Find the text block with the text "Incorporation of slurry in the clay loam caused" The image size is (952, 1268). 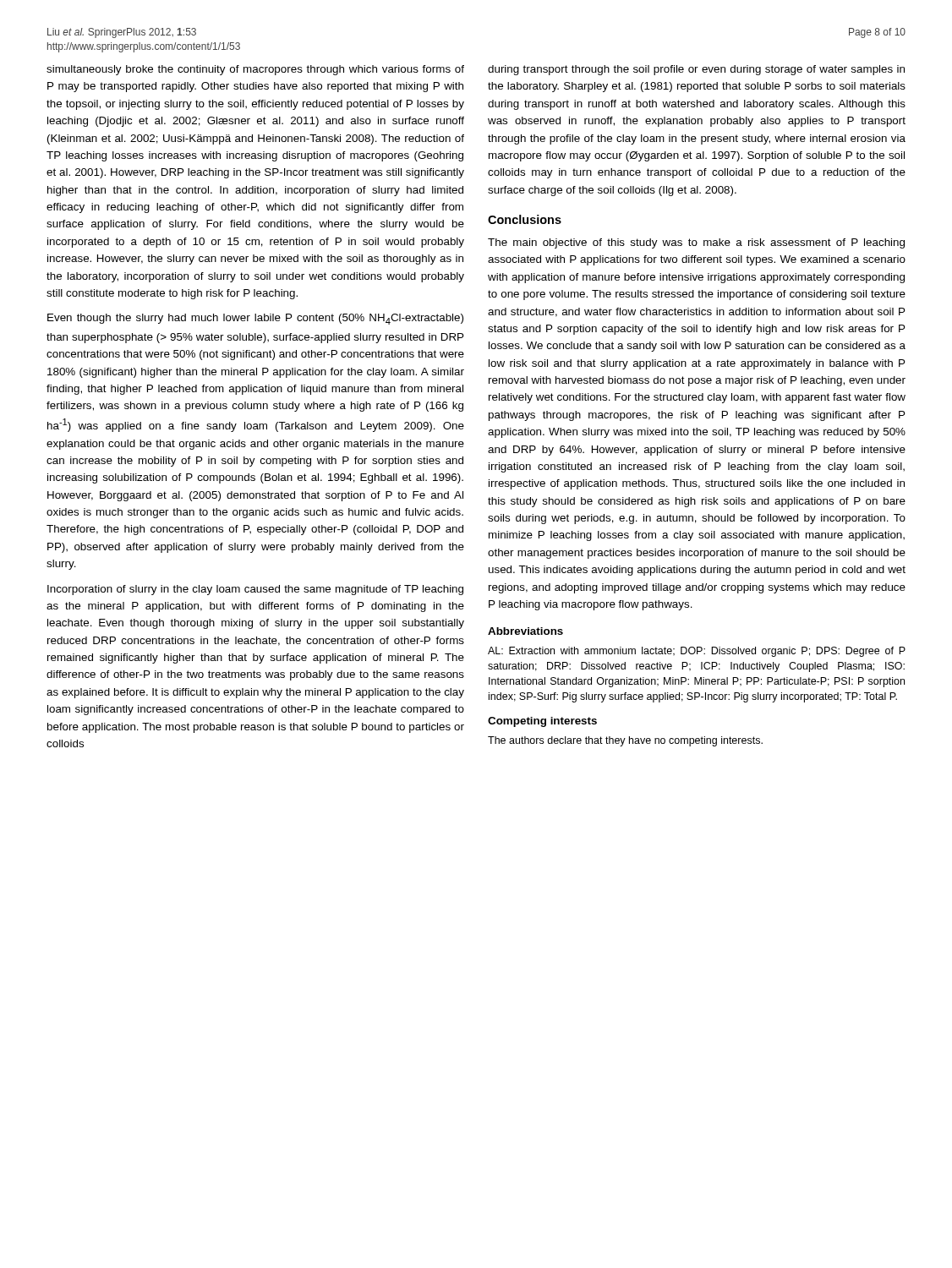point(255,667)
